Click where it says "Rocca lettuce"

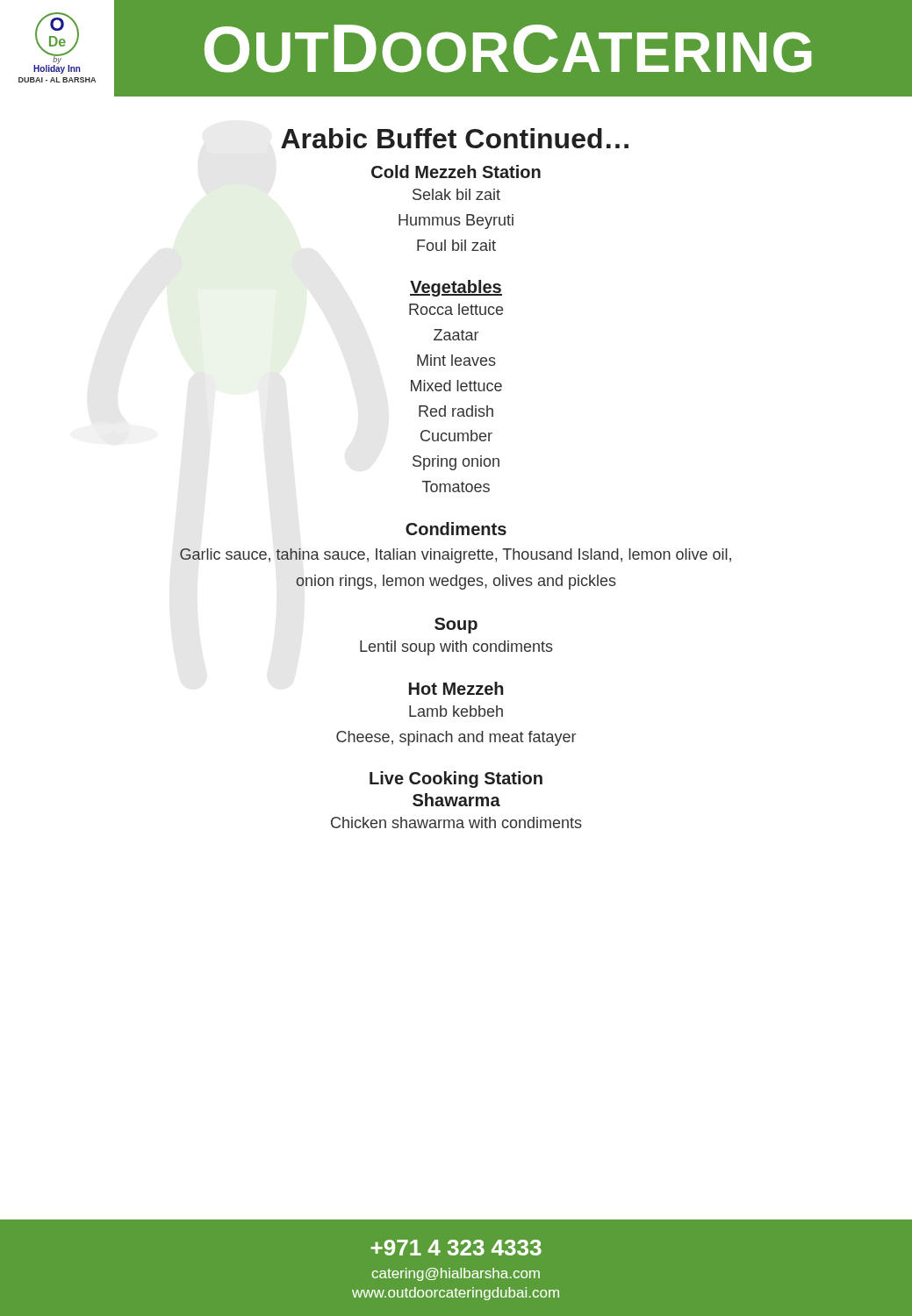pyautogui.click(x=456, y=310)
